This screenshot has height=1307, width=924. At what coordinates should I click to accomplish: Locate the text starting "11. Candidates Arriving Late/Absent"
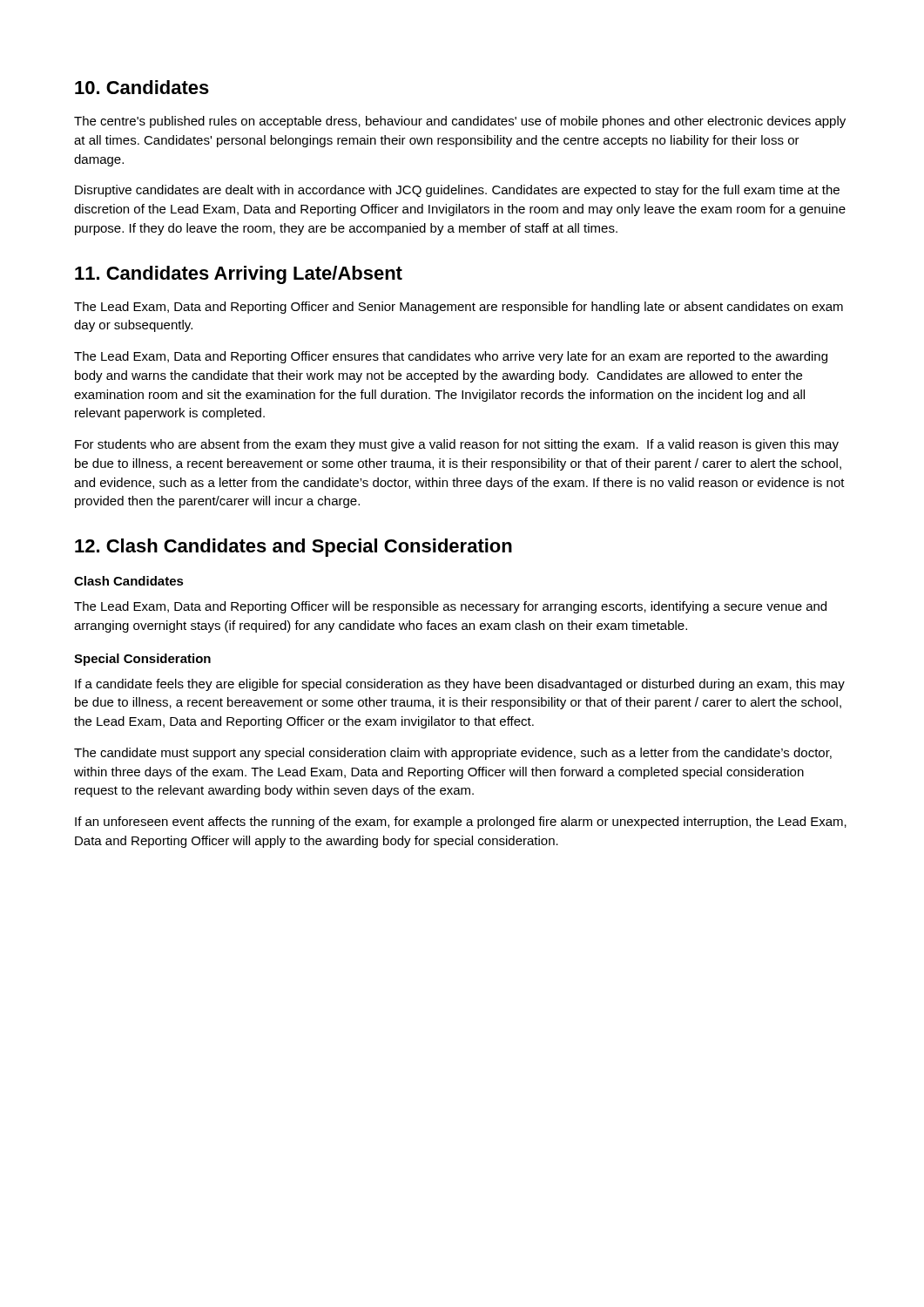click(x=239, y=275)
